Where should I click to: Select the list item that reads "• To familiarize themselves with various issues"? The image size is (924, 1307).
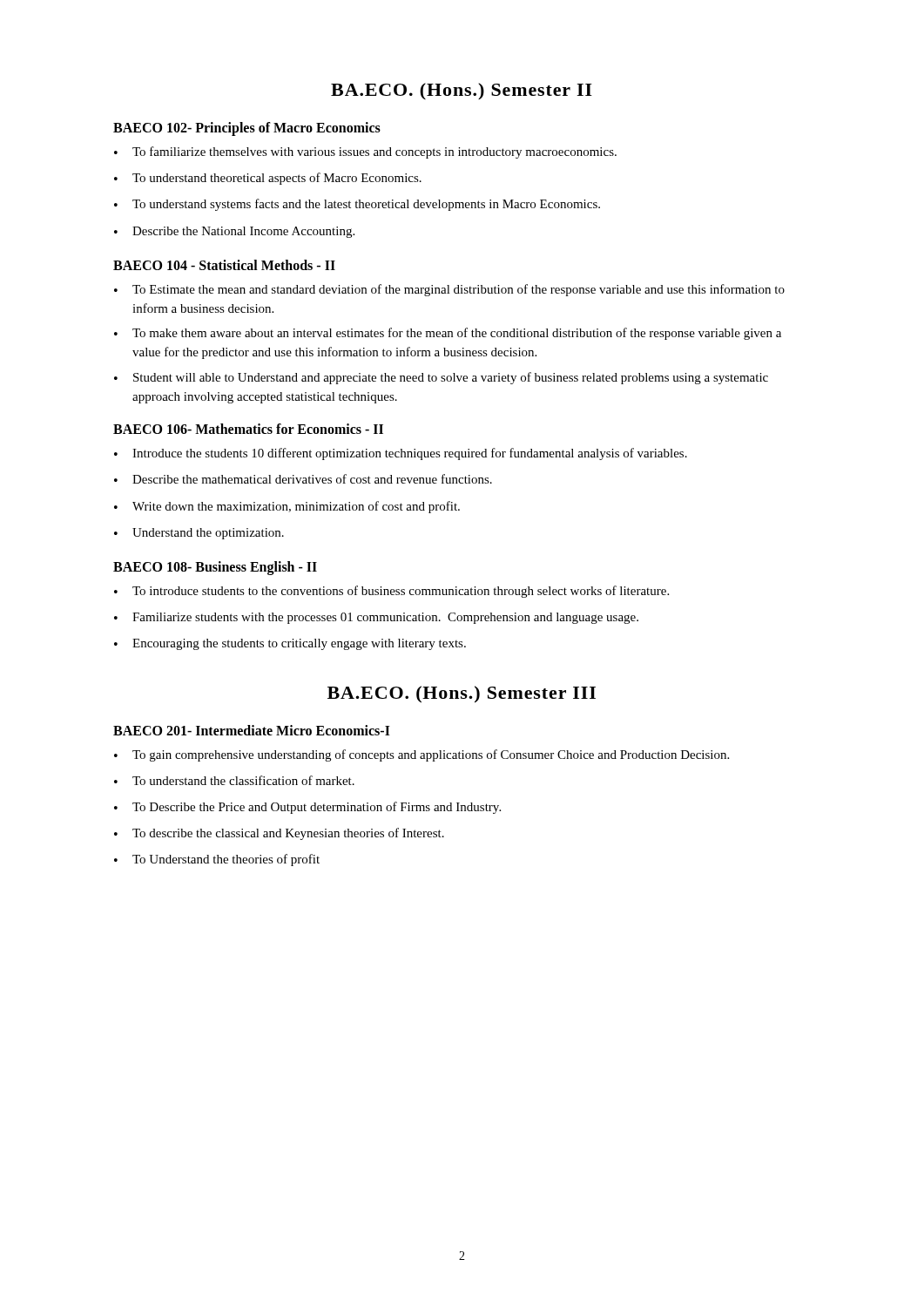pyautogui.click(x=462, y=153)
